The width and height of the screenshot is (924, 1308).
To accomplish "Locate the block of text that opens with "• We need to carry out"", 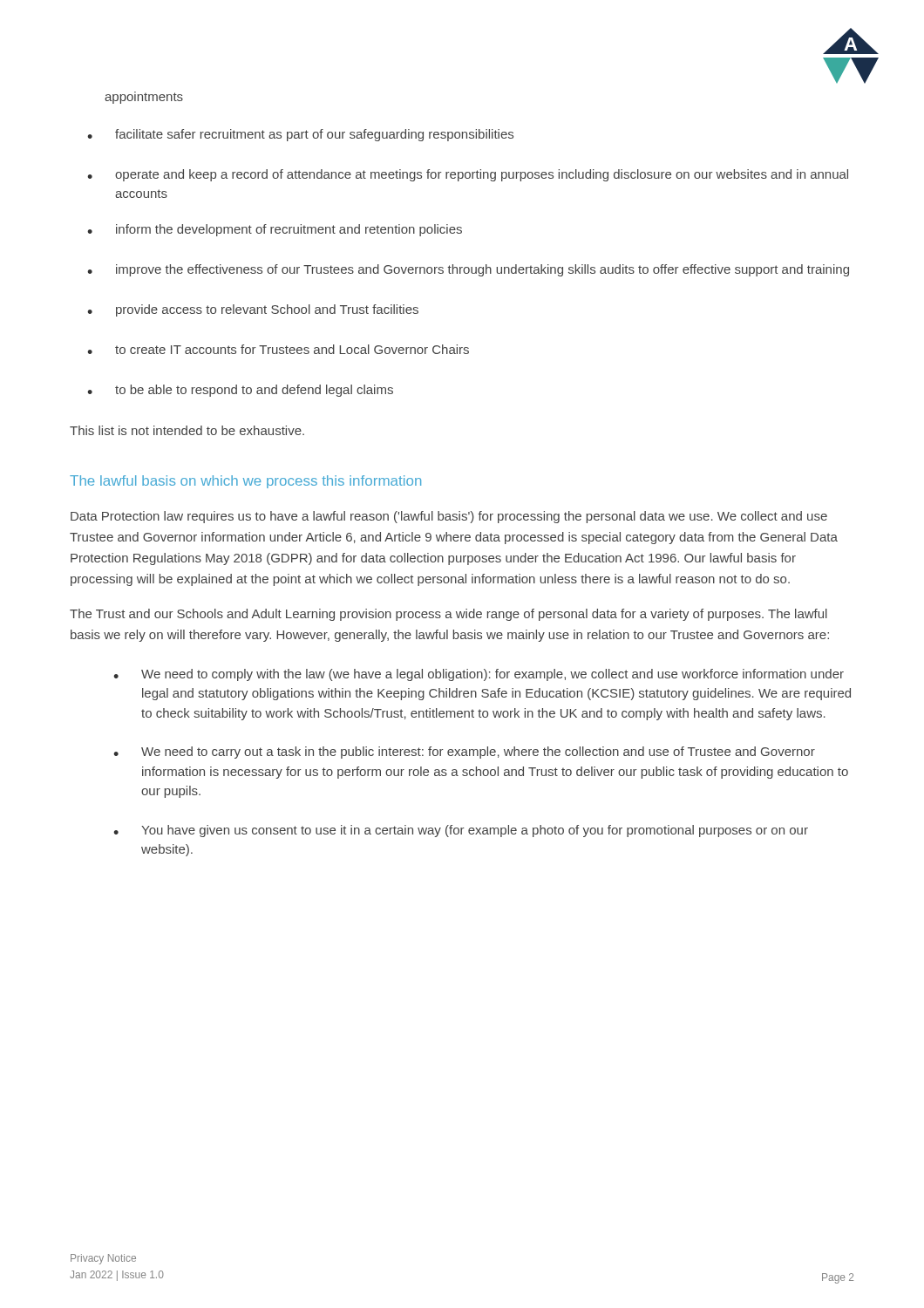I will point(484,771).
